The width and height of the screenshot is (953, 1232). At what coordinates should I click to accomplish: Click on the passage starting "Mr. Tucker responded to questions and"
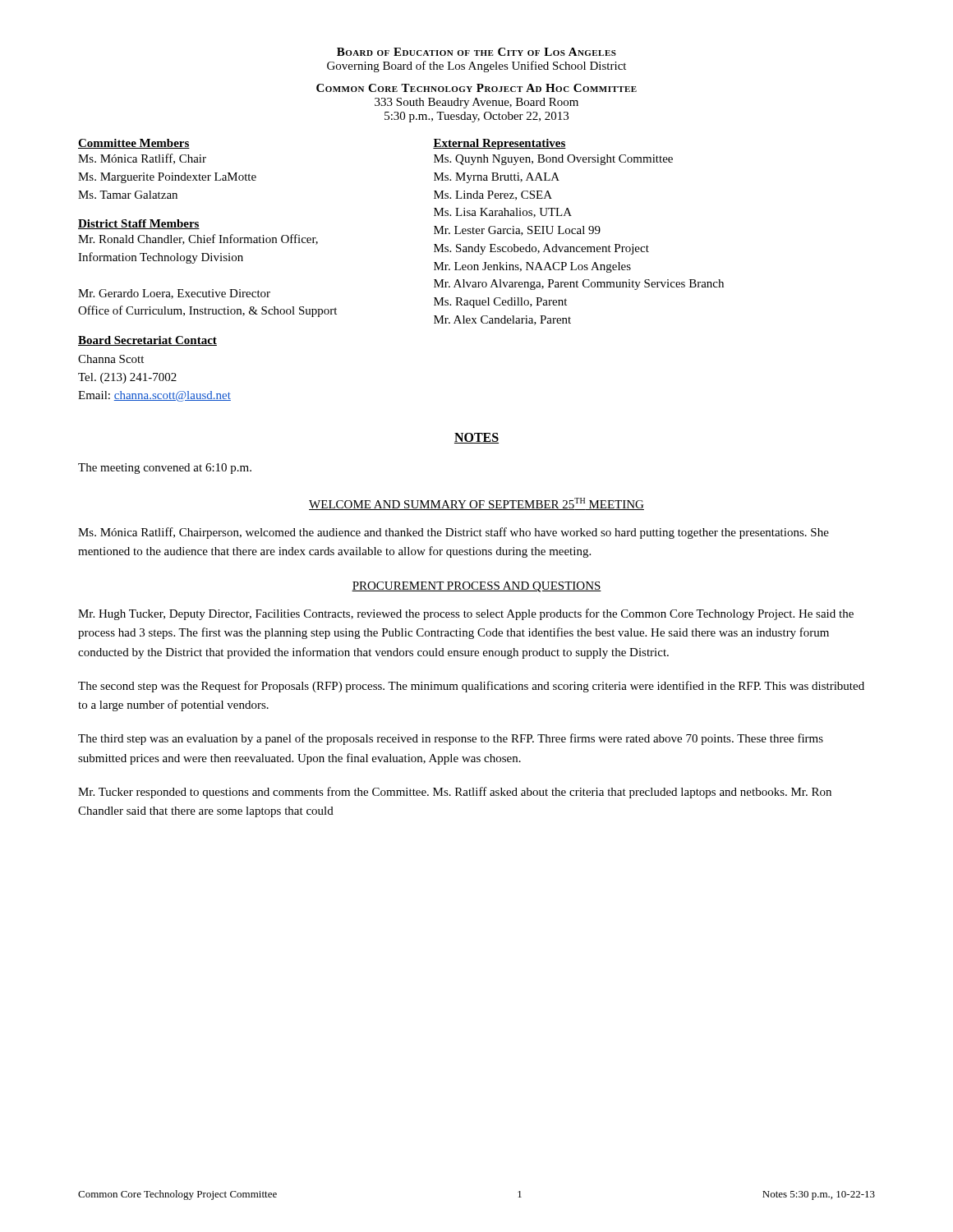[455, 801]
